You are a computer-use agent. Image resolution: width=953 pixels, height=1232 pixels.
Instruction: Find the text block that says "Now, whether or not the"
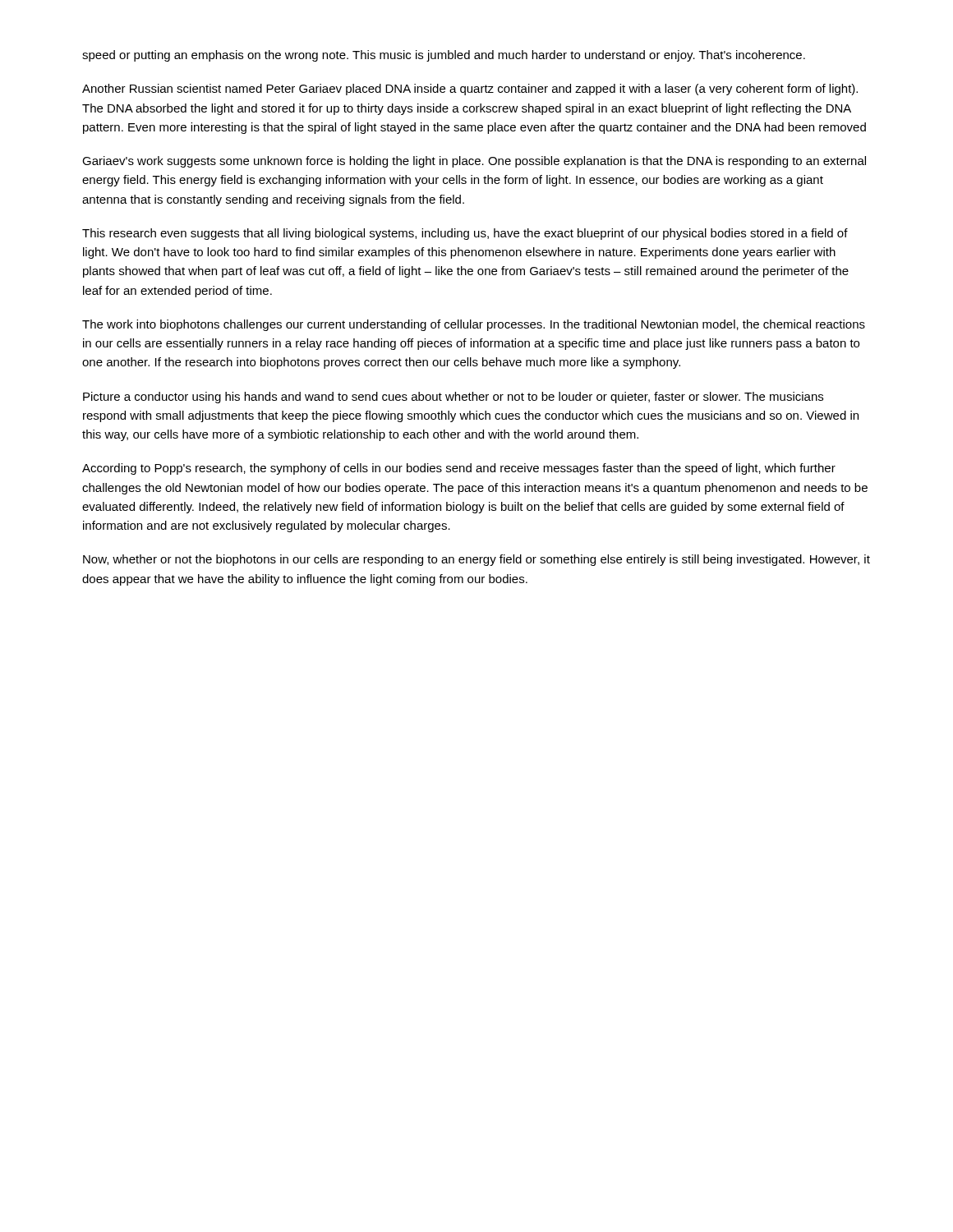pos(476,569)
